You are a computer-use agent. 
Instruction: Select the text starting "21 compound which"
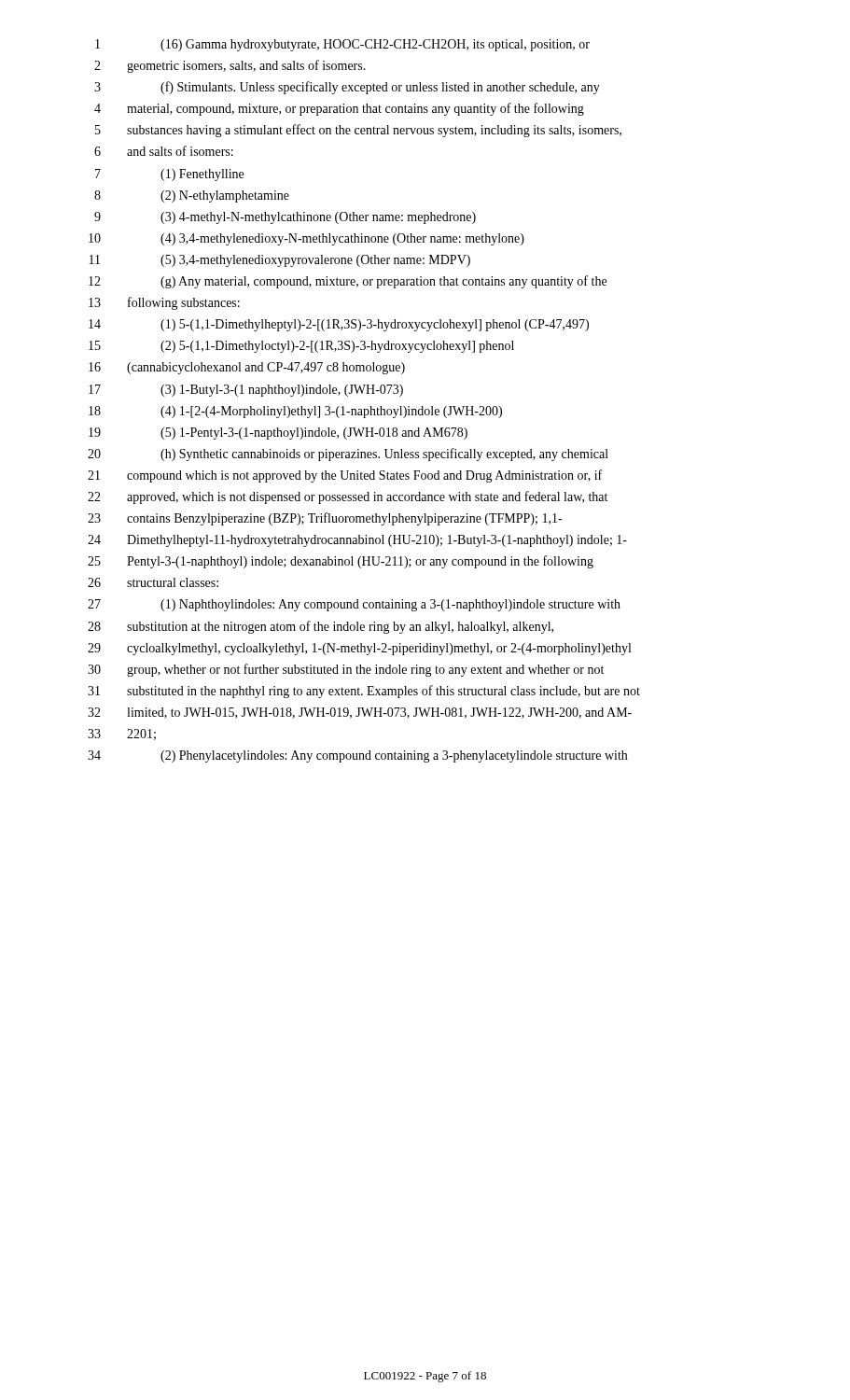pos(425,475)
